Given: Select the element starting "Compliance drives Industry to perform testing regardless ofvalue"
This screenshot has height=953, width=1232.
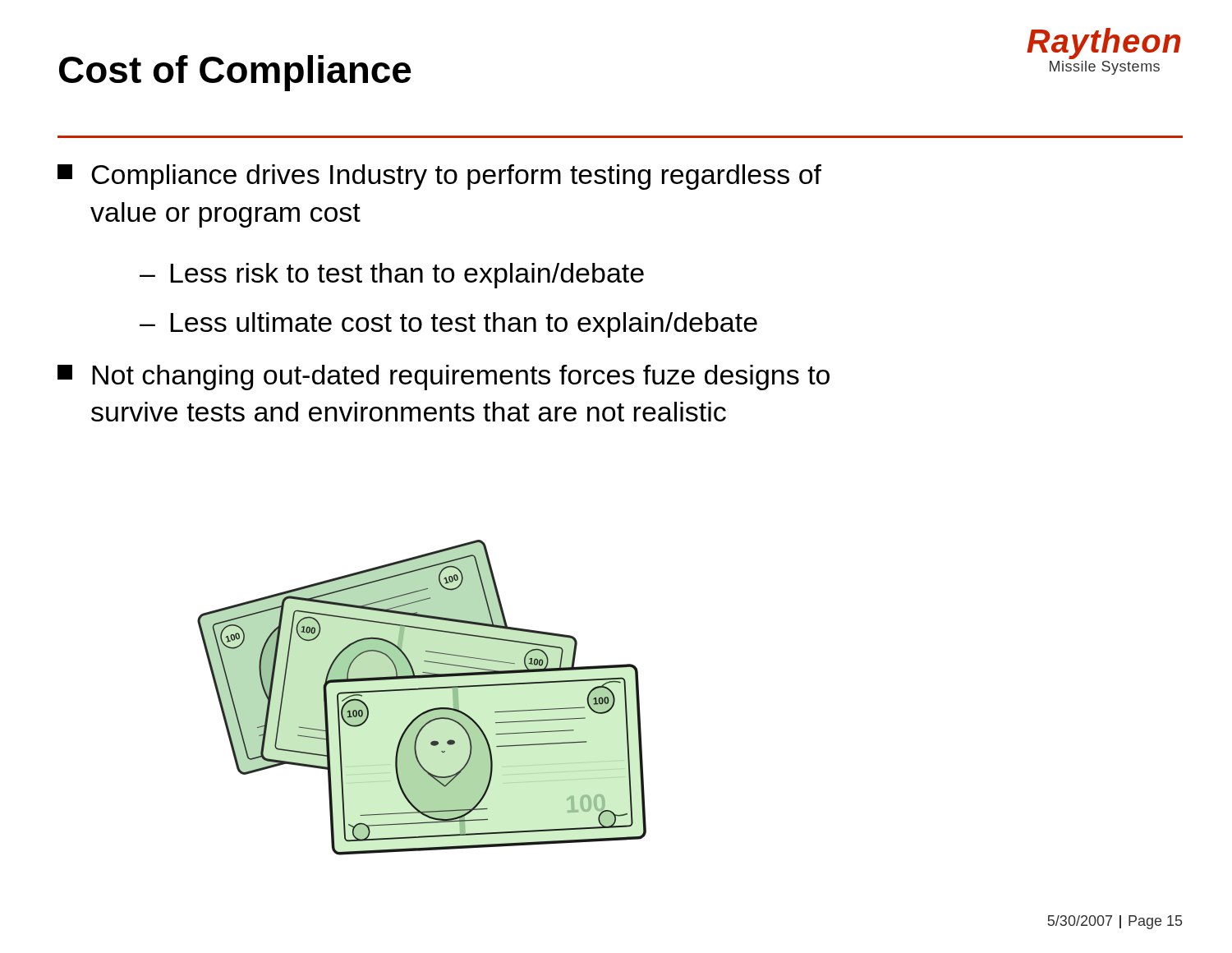Looking at the screenshot, I should coord(439,194).
